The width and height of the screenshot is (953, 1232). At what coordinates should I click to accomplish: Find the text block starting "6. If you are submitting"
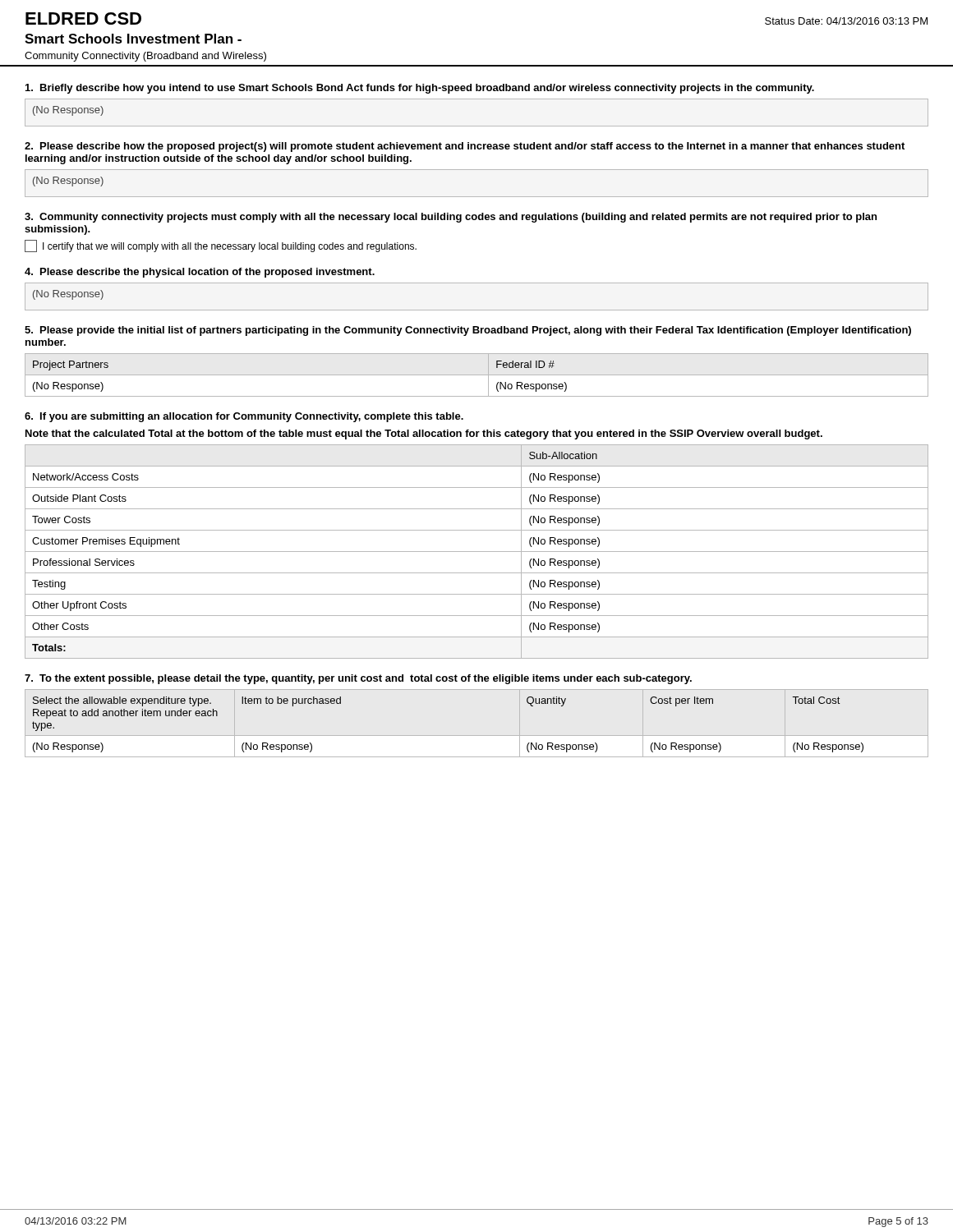476,534
